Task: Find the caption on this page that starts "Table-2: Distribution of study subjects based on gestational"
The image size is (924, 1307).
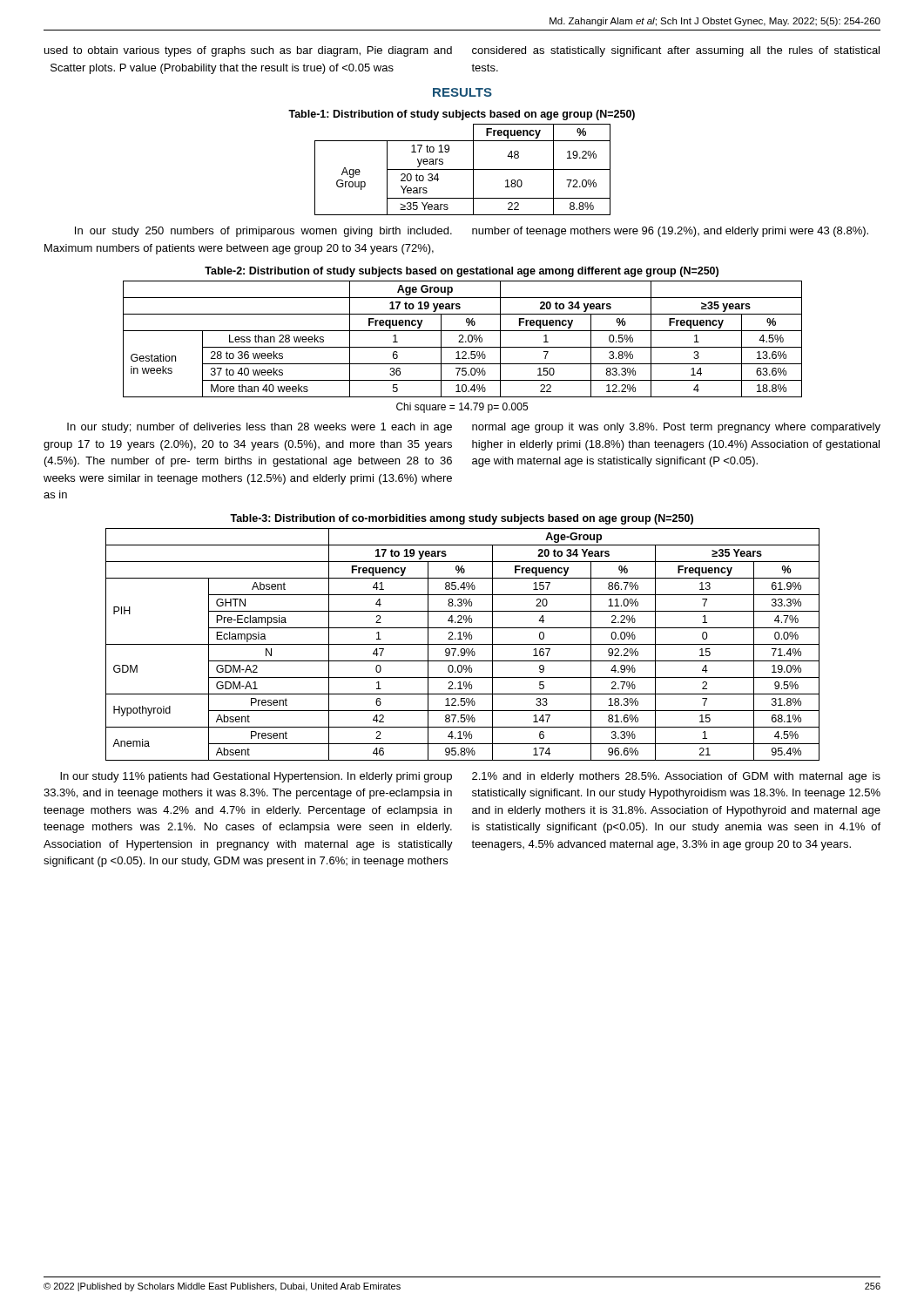Action: (x=462, y=271)
